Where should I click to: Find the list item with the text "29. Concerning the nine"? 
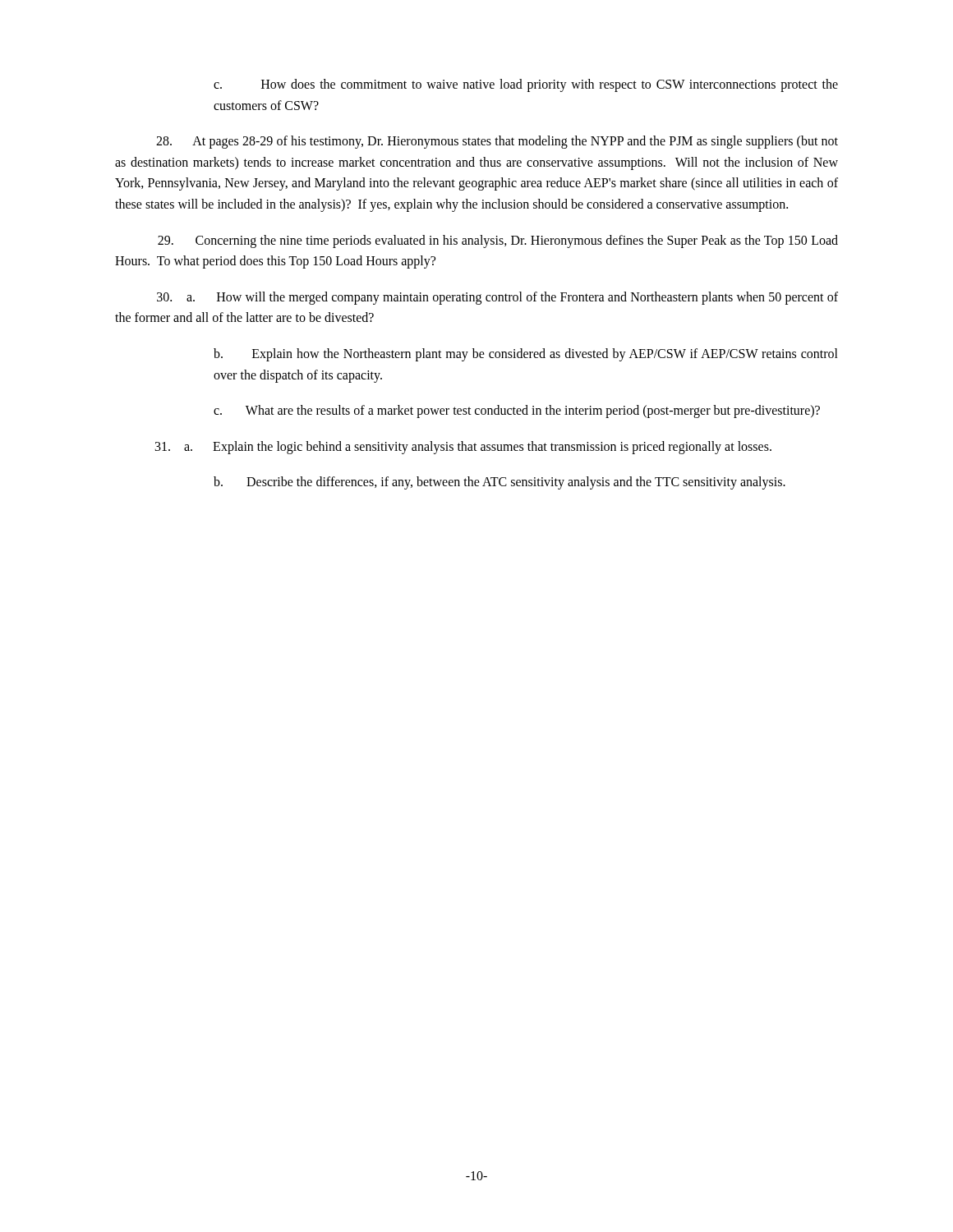(x=476, y=250)
